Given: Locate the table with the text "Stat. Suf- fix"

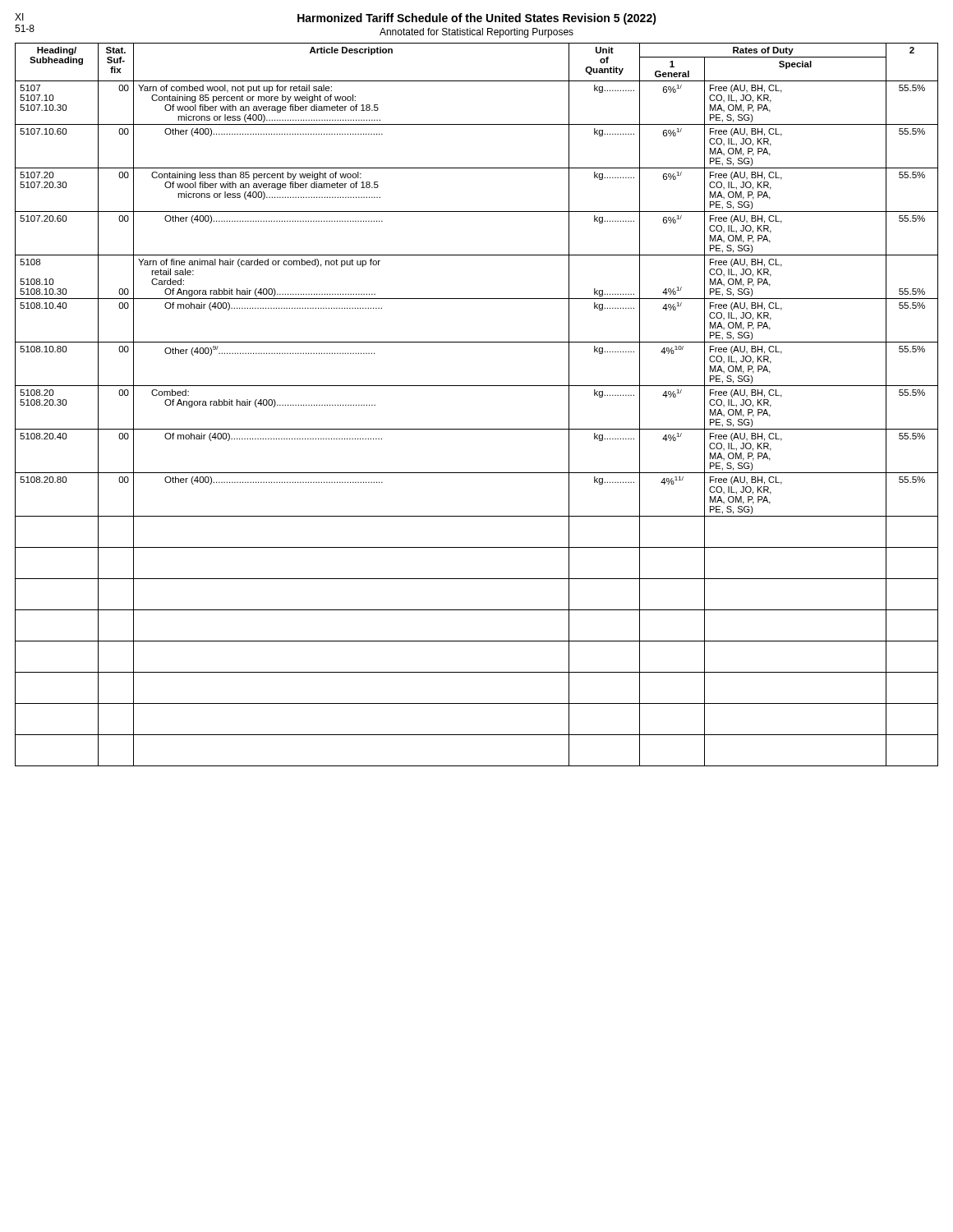Looking at the screenshot, I should pyautogui.click(x=476, y=405).
